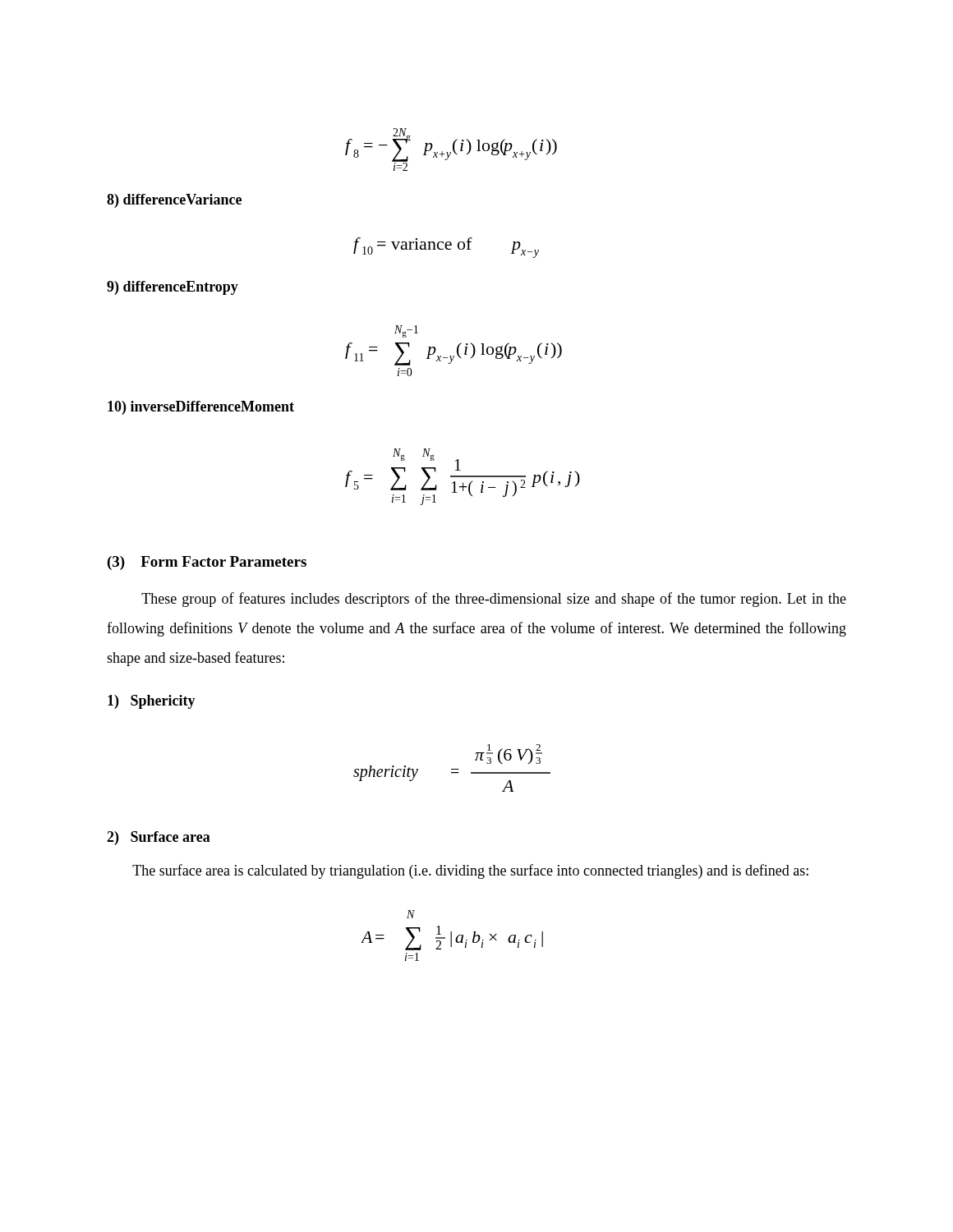Click on the formula that says "f 11 = Ng−1"
The width and height of the screenshot is (953, 1232).
[x=476, y=347]
